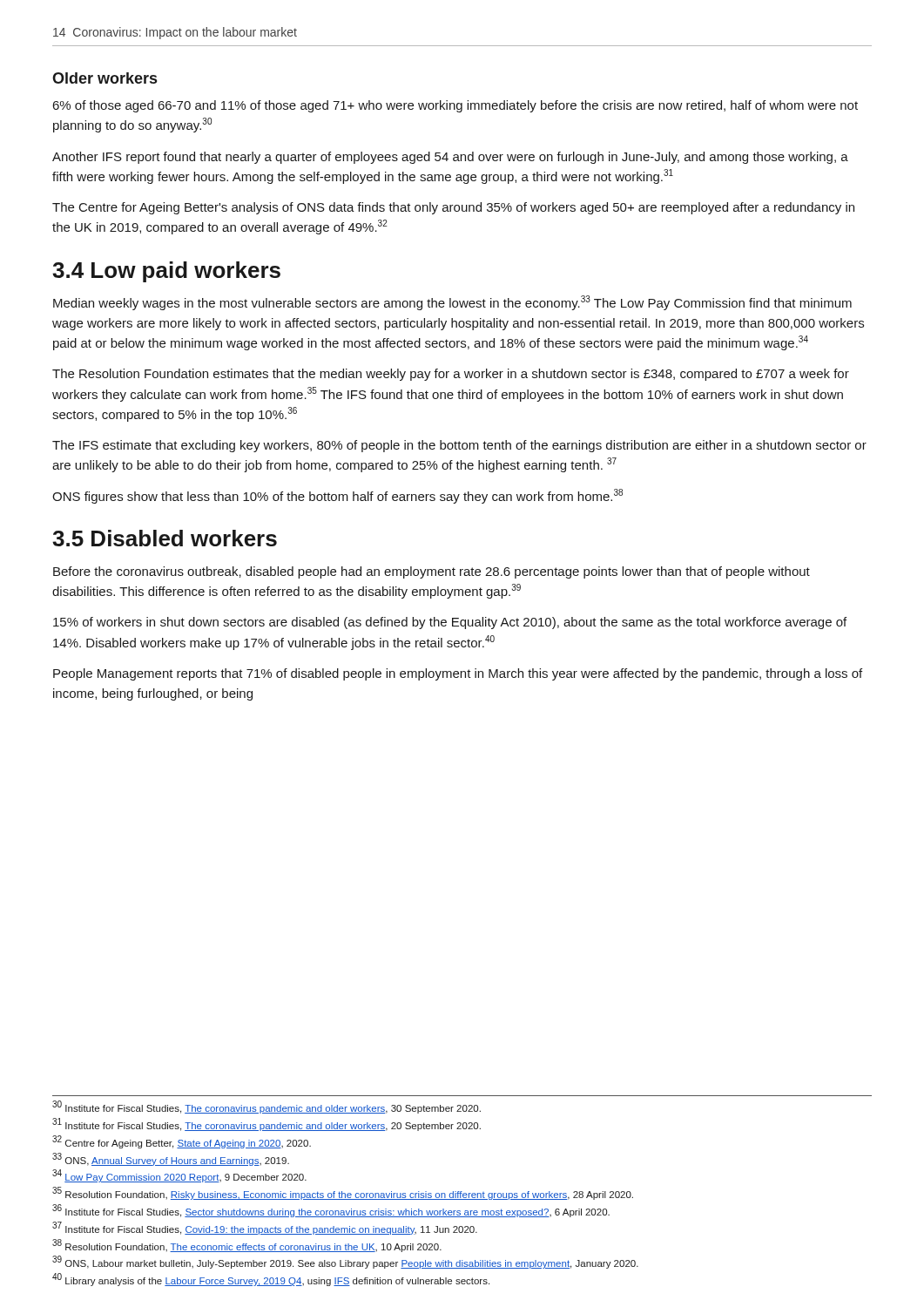Click on the block starting "The IFS estimate"
The height and width of the screenshot is (1307, 924).
coord(462,455)
